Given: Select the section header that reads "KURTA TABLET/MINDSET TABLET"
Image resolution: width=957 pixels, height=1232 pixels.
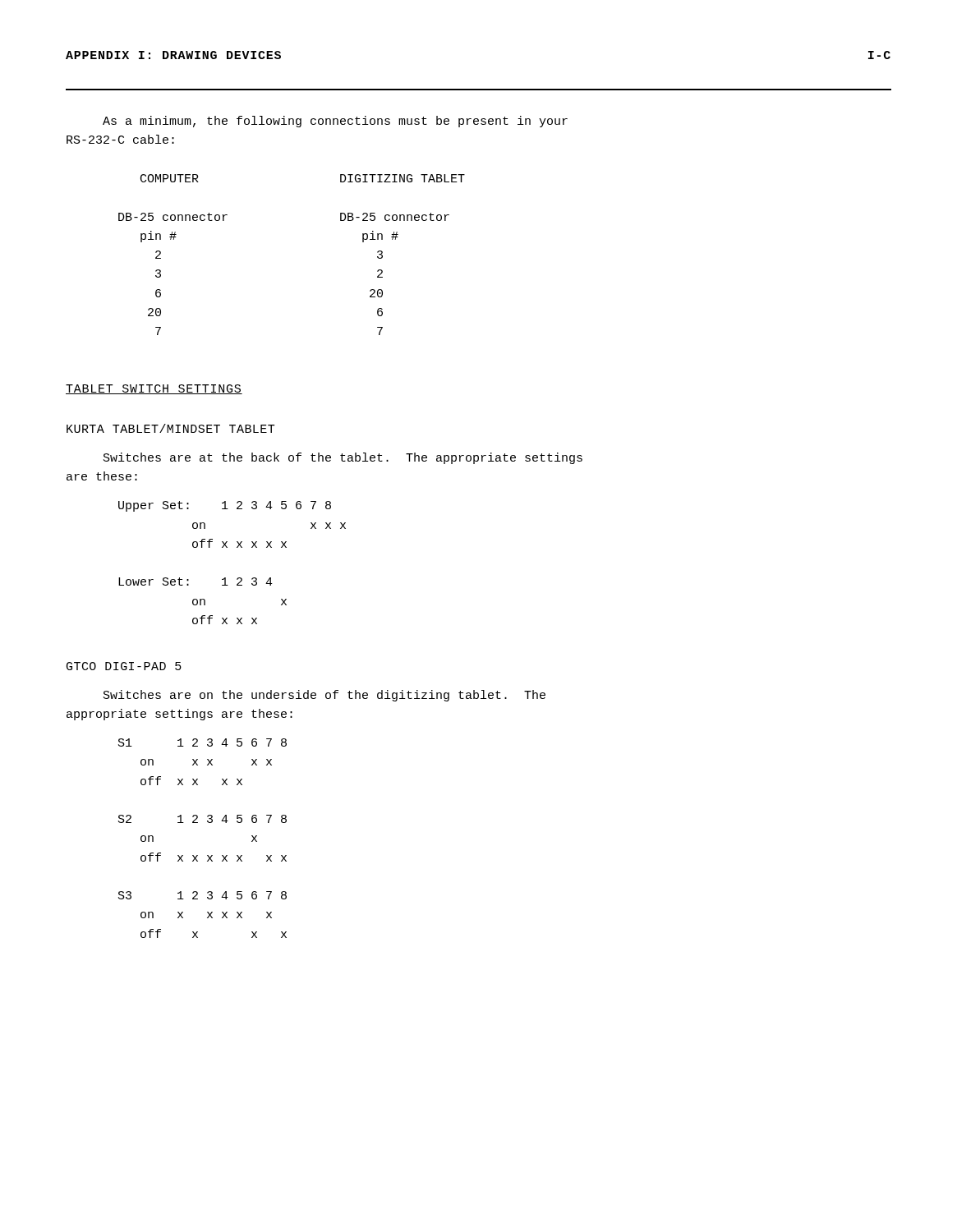Looking at the screenshot, I should 171,430.
